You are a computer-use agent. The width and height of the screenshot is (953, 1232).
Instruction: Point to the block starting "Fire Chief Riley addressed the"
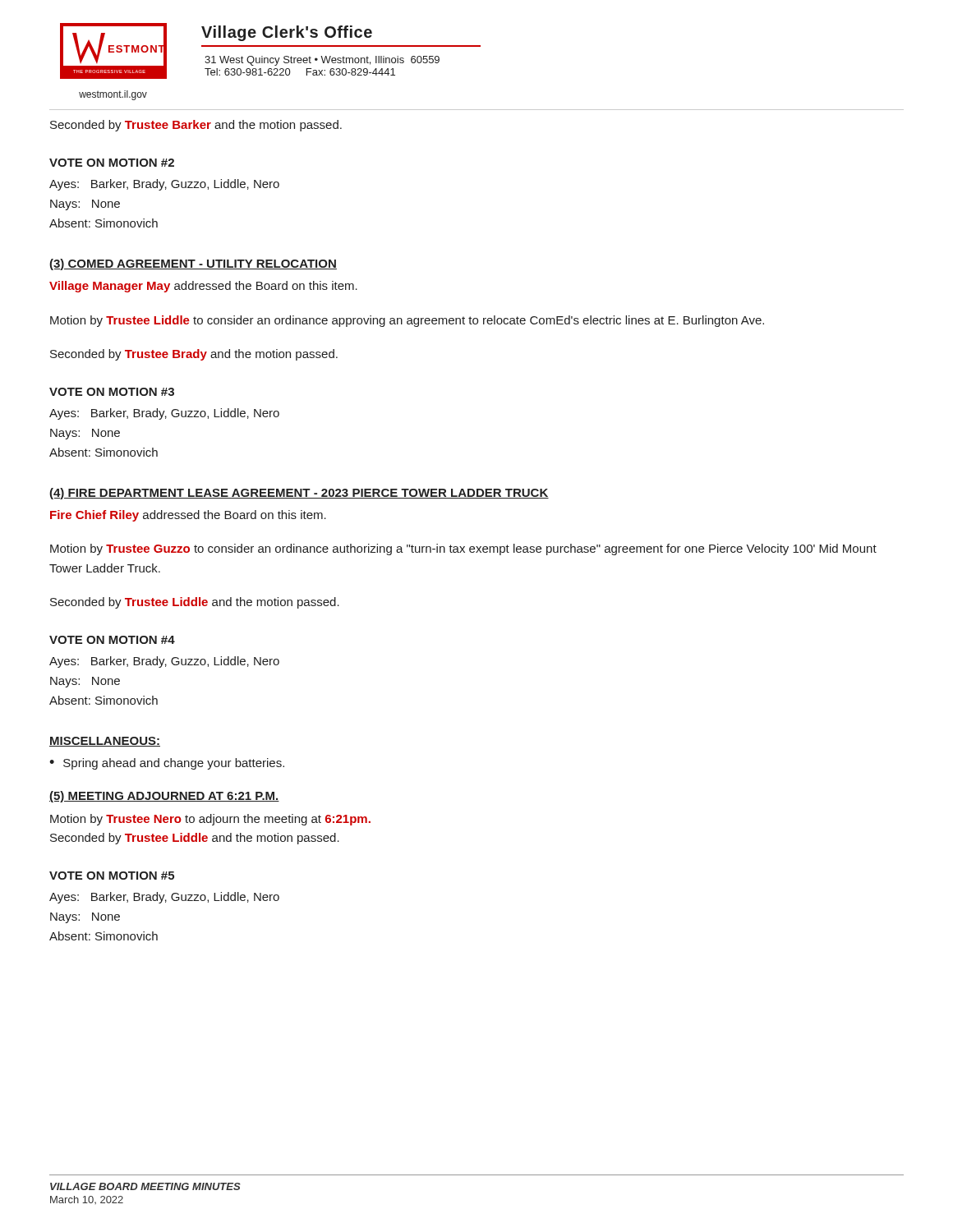(x=188, y=515)
